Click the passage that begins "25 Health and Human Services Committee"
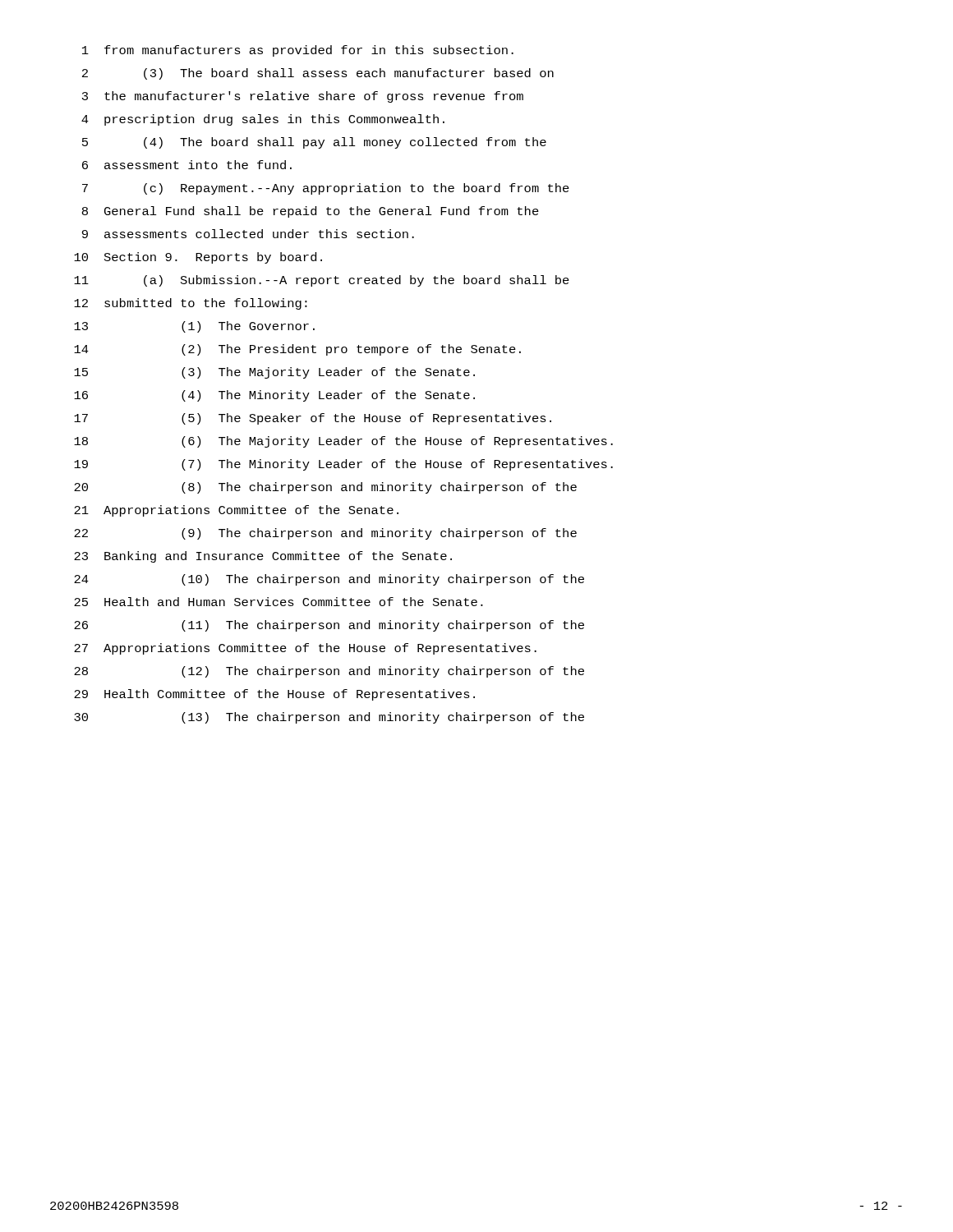 (267, 603)
